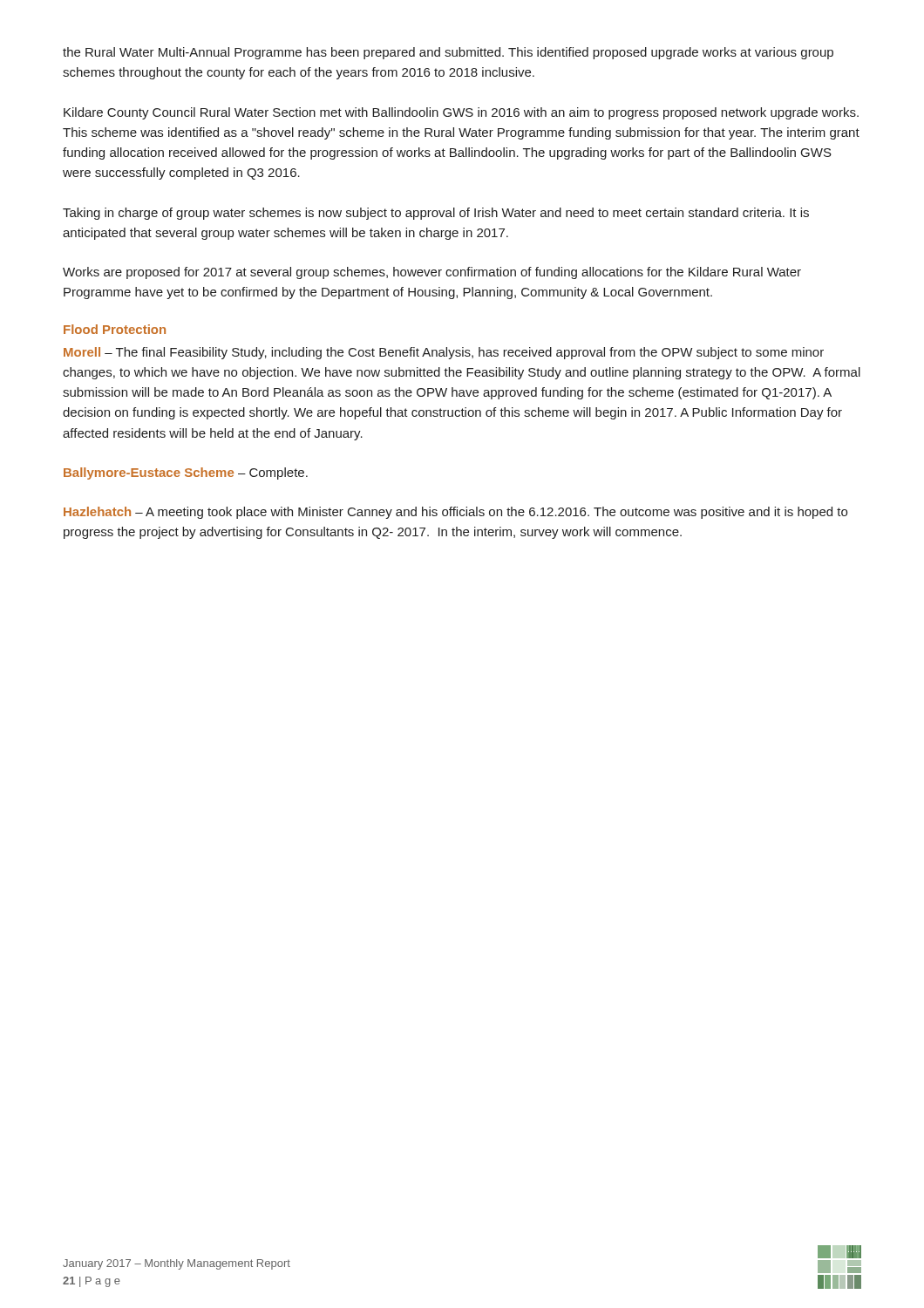The image size is (924, 1308).
Task: Select the passage starting "Flood Protection"
Action: click(115, 329)
